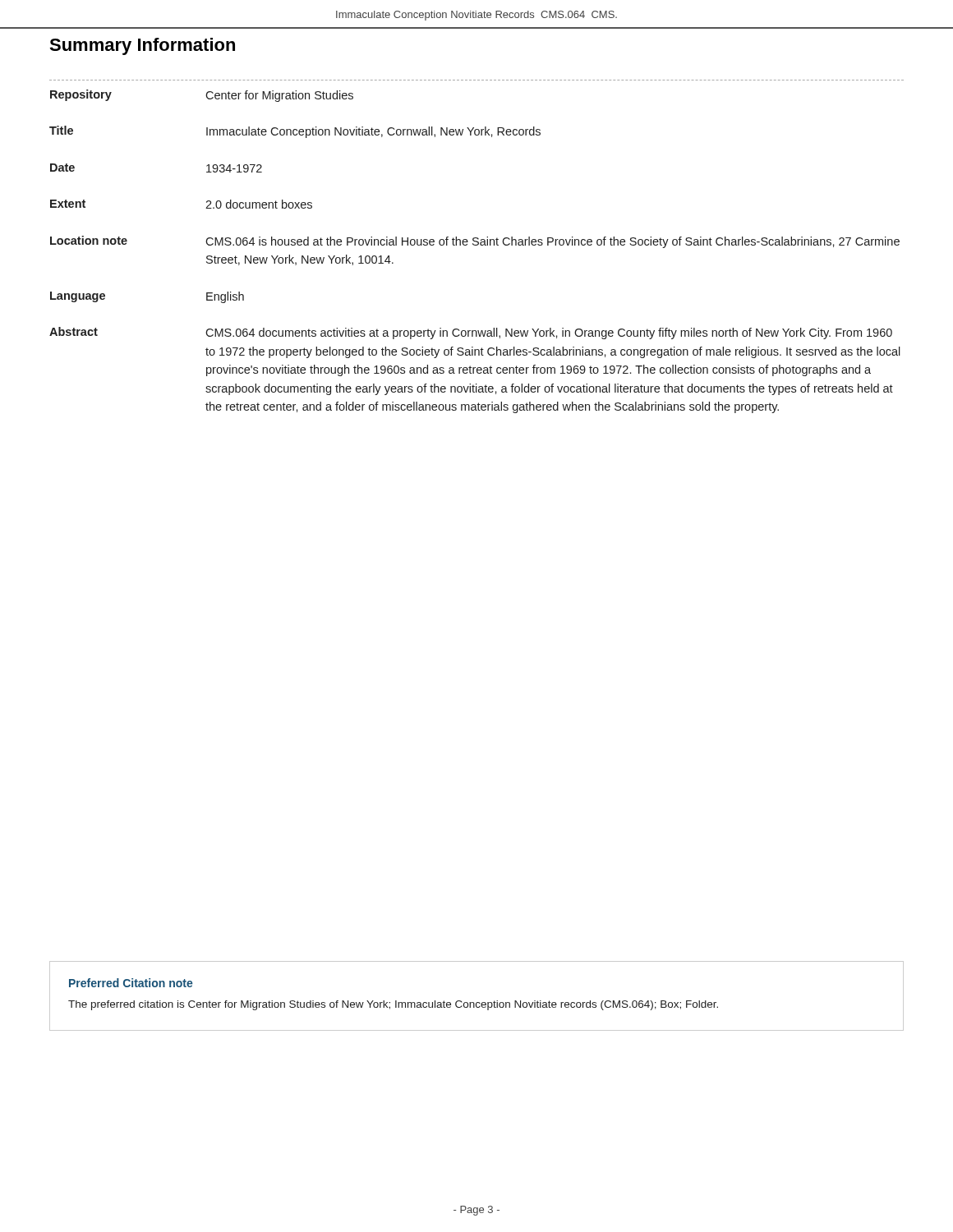
Task: Click on the text starting "The preferred citation is Center for Migration Studies"
Action: [x=394, y=1004]
